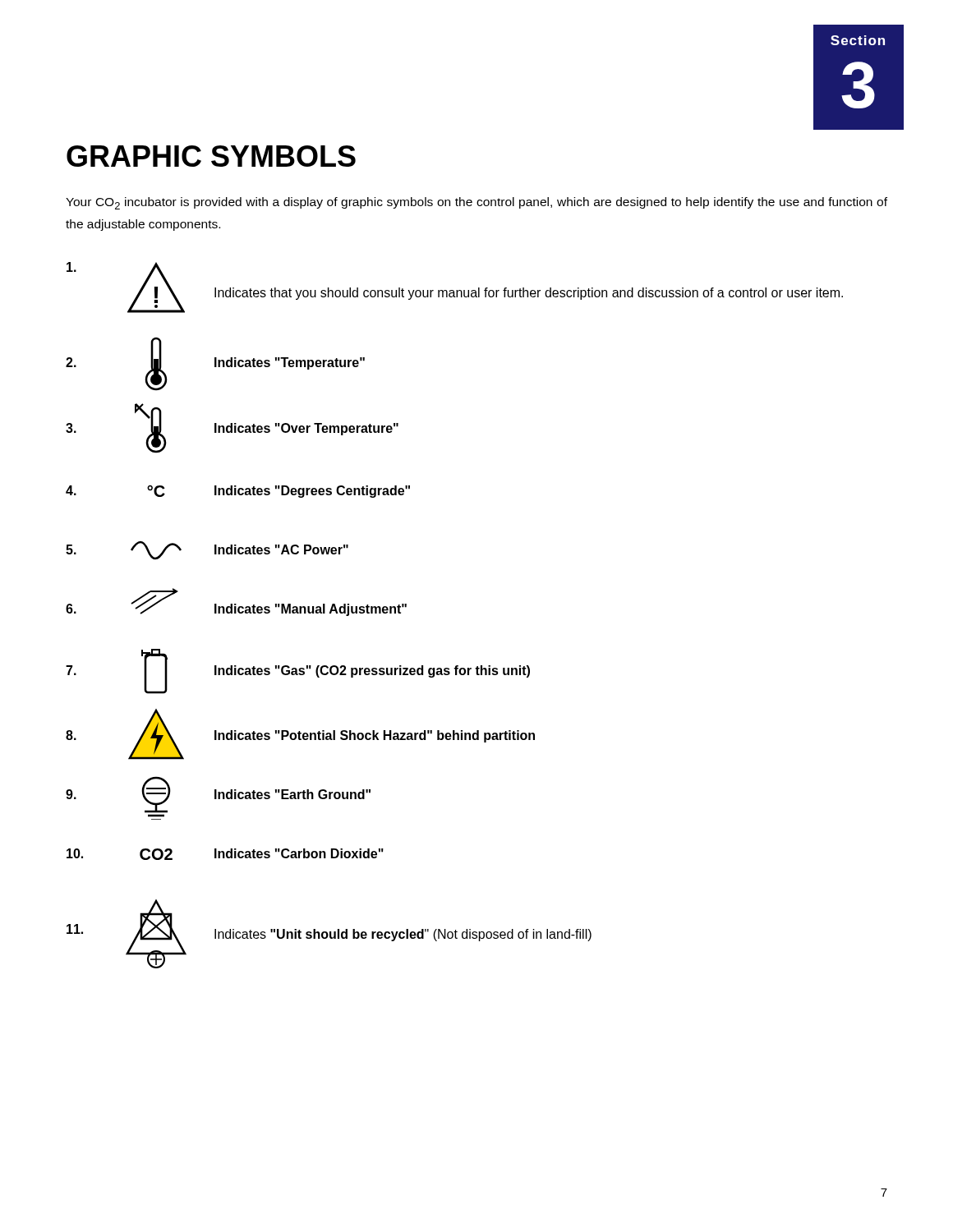Click on the text block that reads "Your CO2 incubator"
The height and width of the screenshot is (1232, 953).
click(476, 213)
